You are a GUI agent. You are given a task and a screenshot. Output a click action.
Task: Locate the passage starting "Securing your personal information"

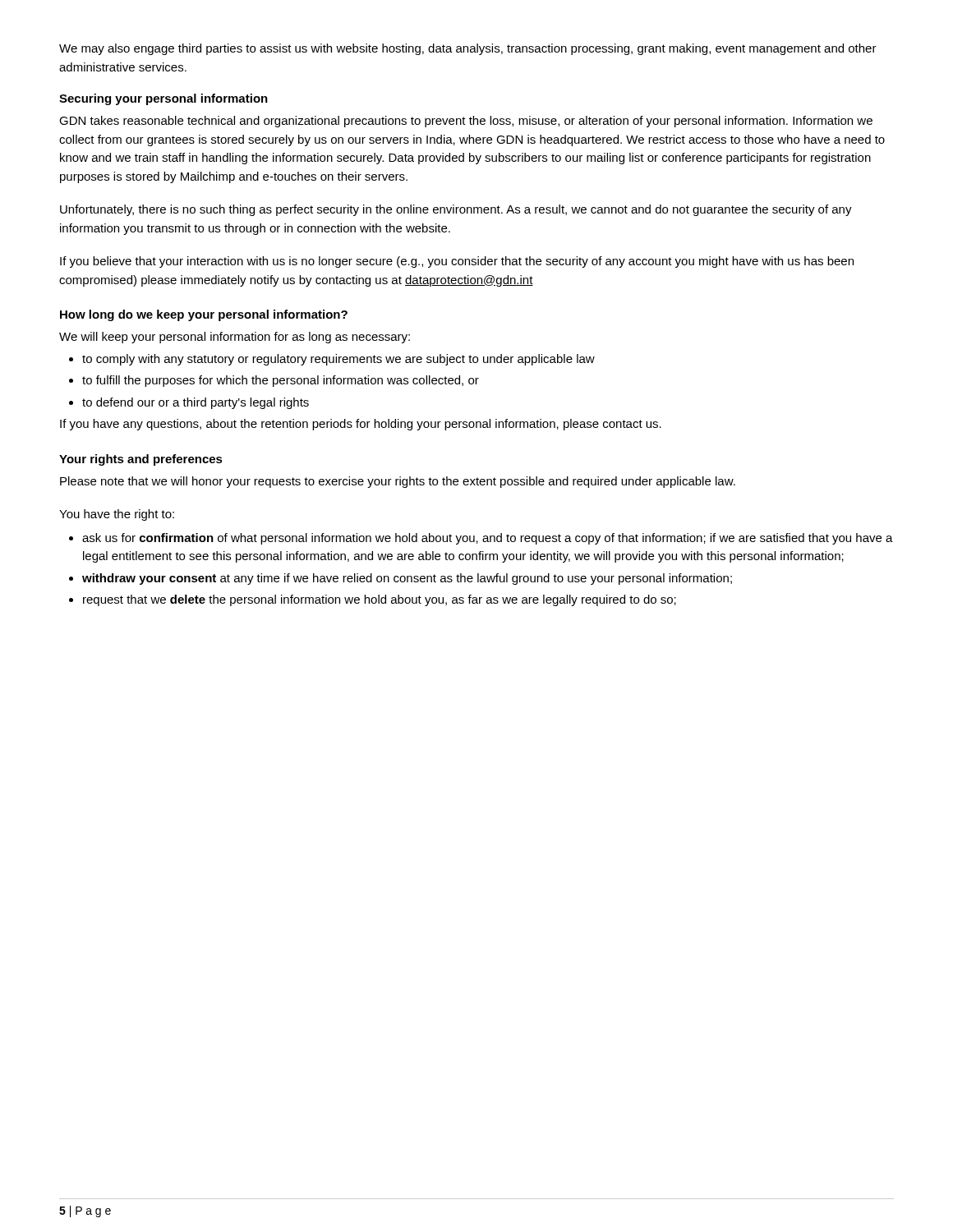point(164,98)
